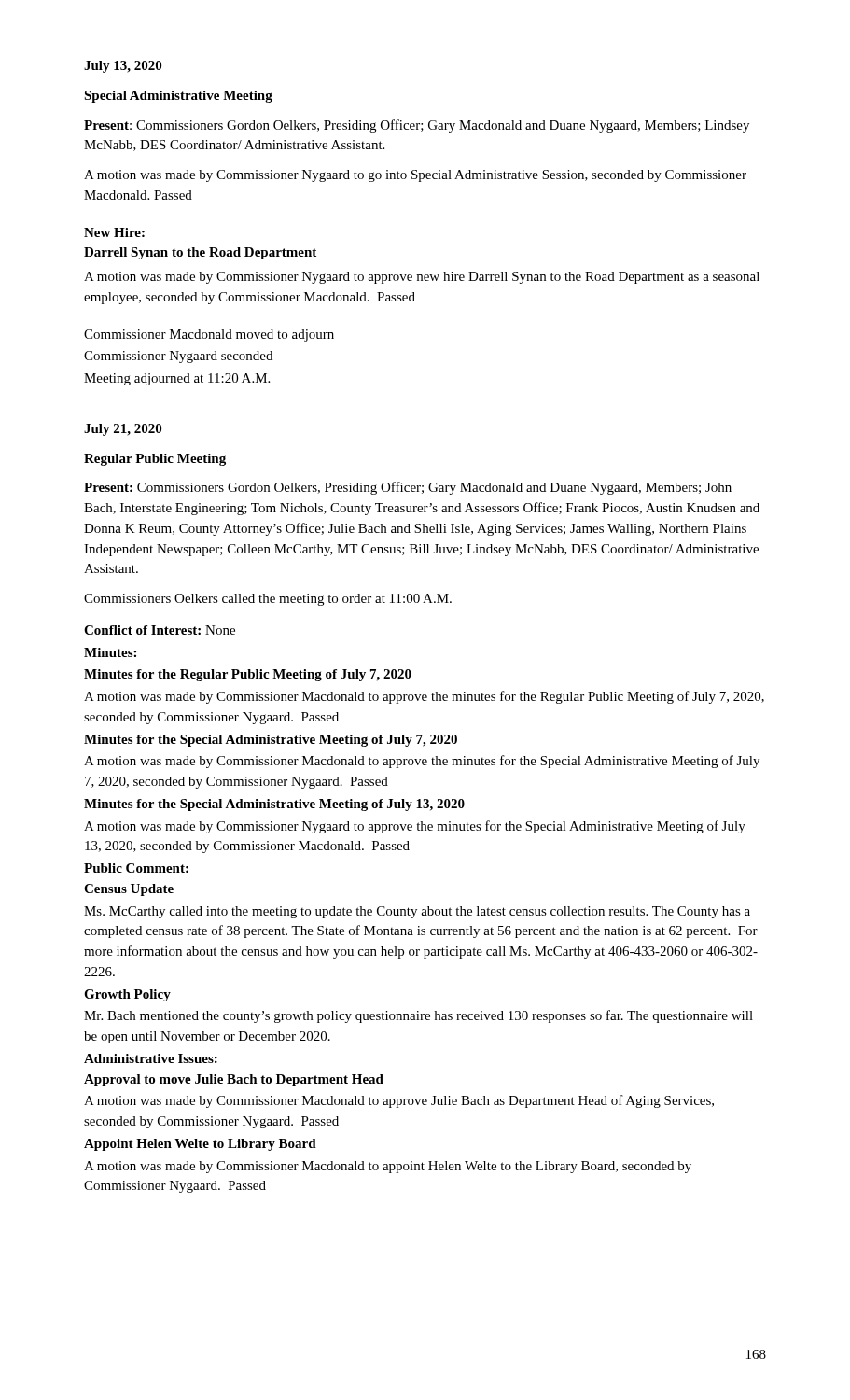Find the section header with the text "New Hire:"
The image size is (850, 1400).
pyautogui.click(x=114, y=232)
